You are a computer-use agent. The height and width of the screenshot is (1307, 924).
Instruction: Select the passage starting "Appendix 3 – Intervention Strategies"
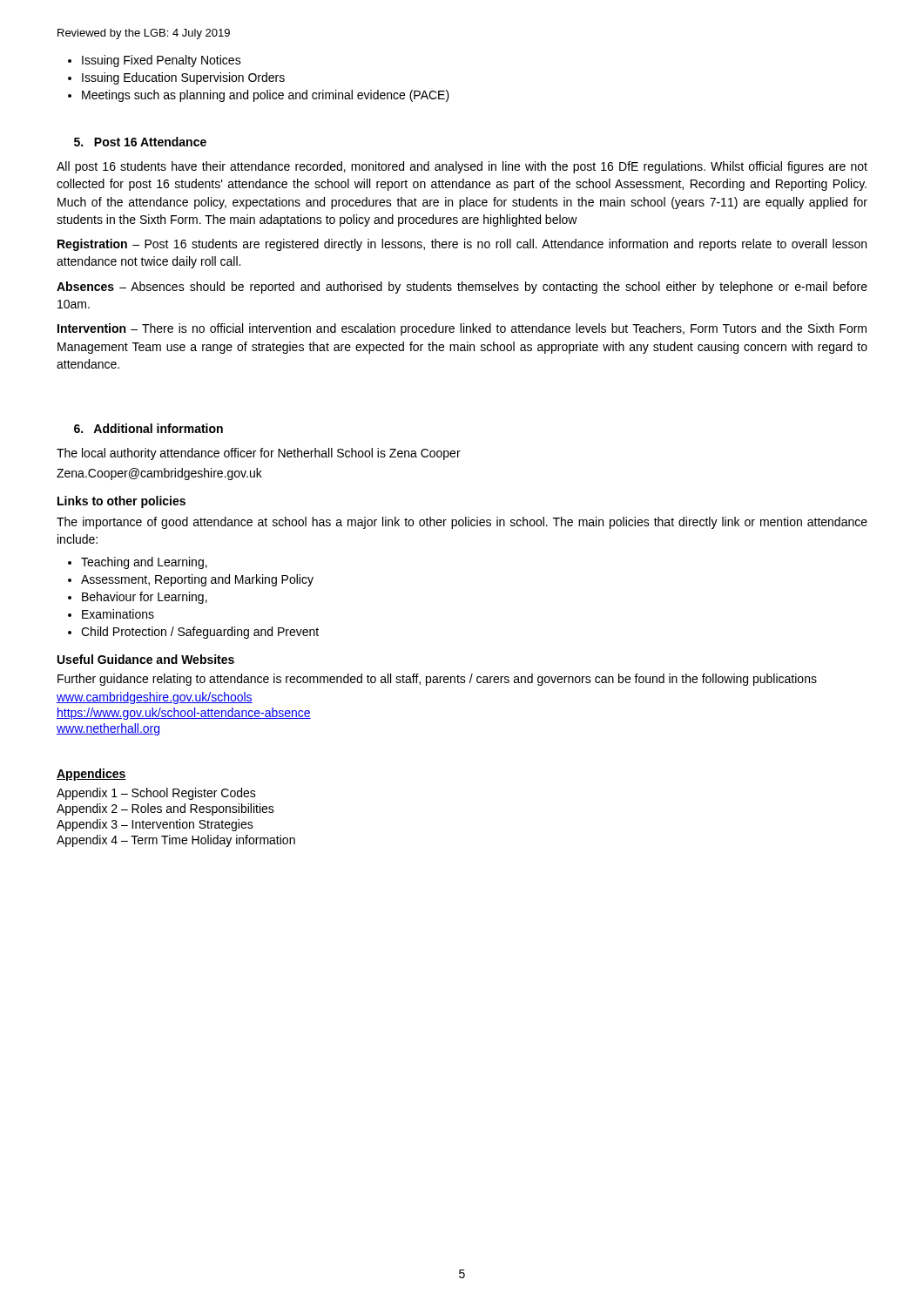155,824
